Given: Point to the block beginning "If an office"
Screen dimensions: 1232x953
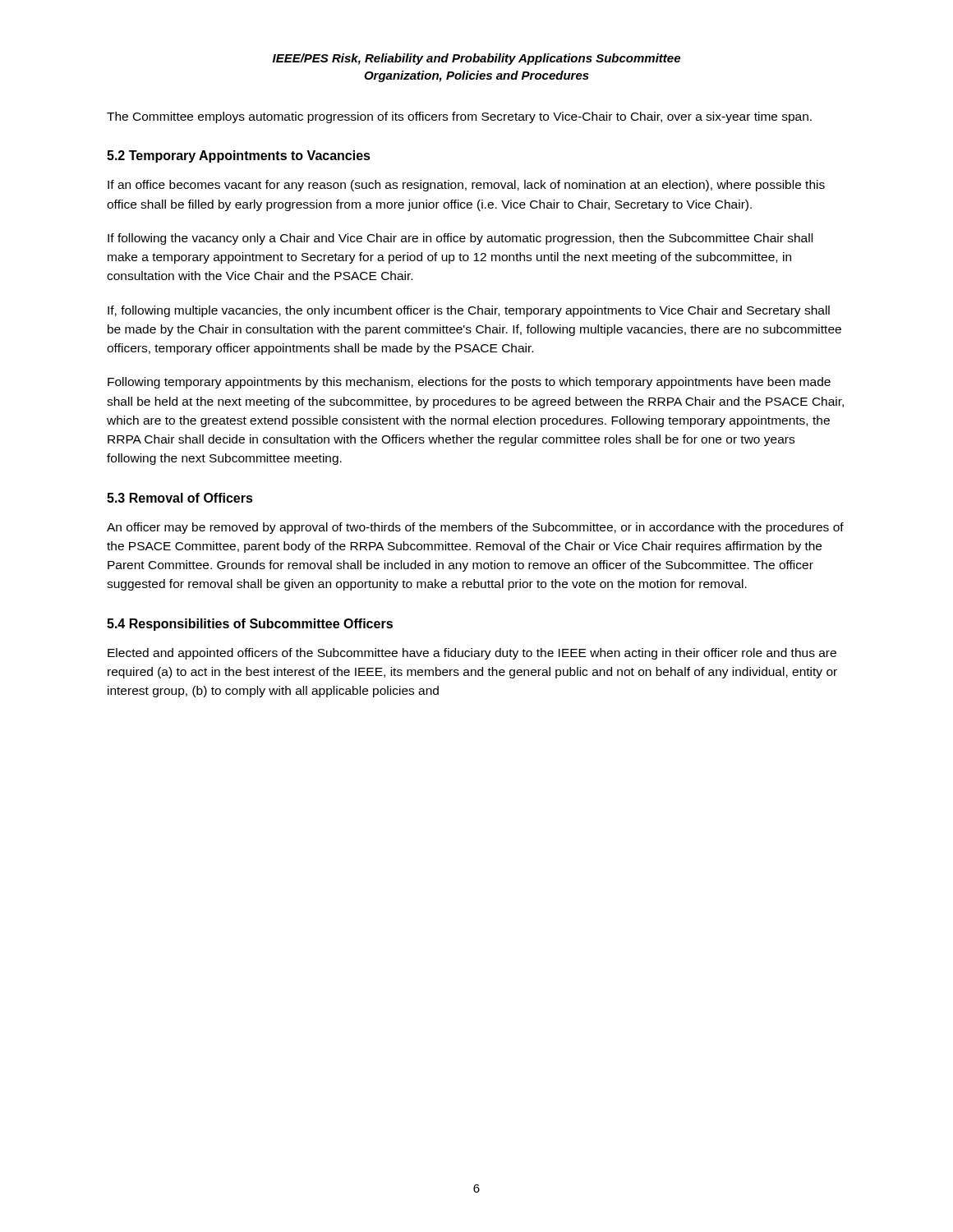Looking at the screenshot, I should pyautogui.click(x=466, y=194).
